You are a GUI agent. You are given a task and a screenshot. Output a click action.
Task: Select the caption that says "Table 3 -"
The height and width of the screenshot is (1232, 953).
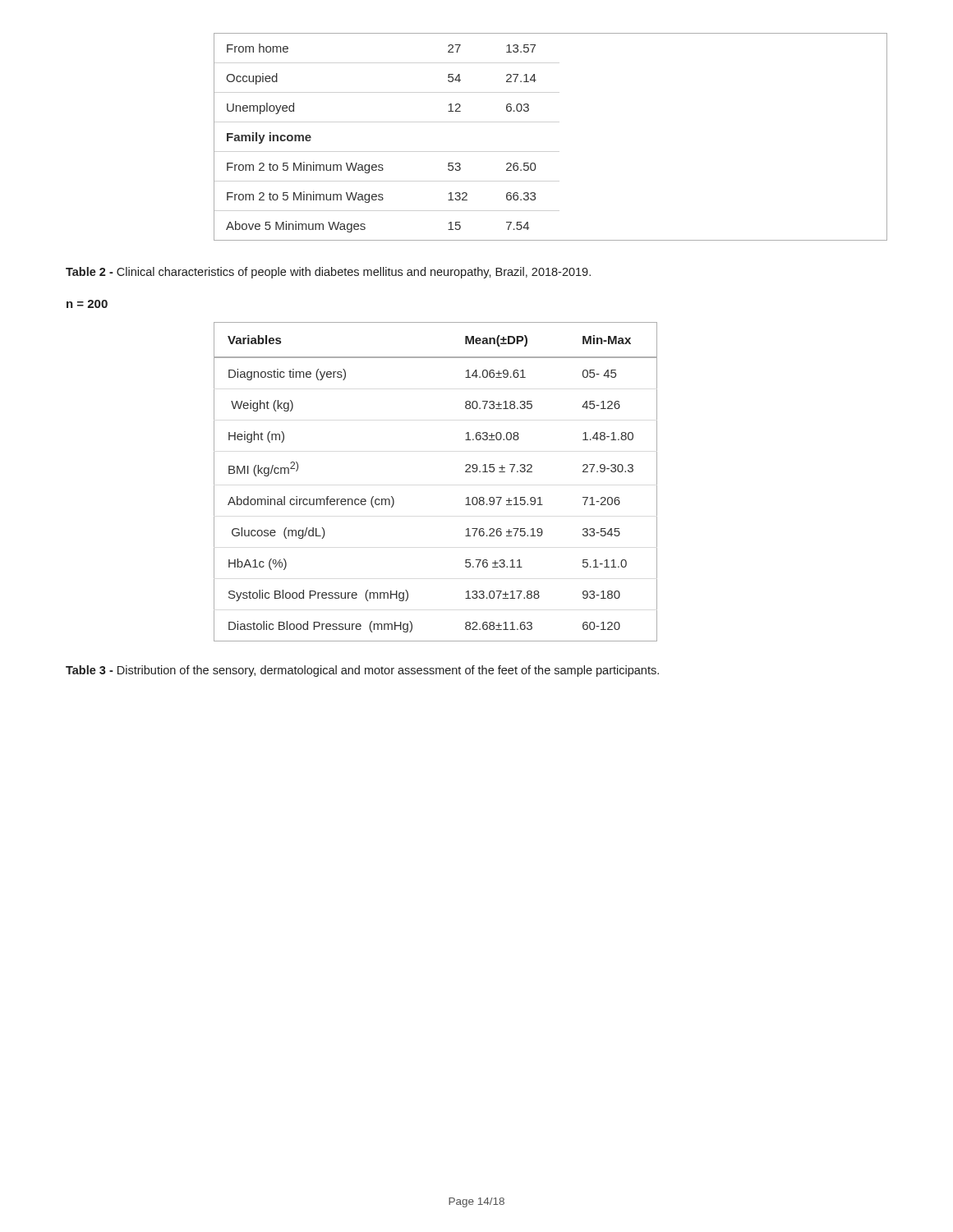[363, 670]
